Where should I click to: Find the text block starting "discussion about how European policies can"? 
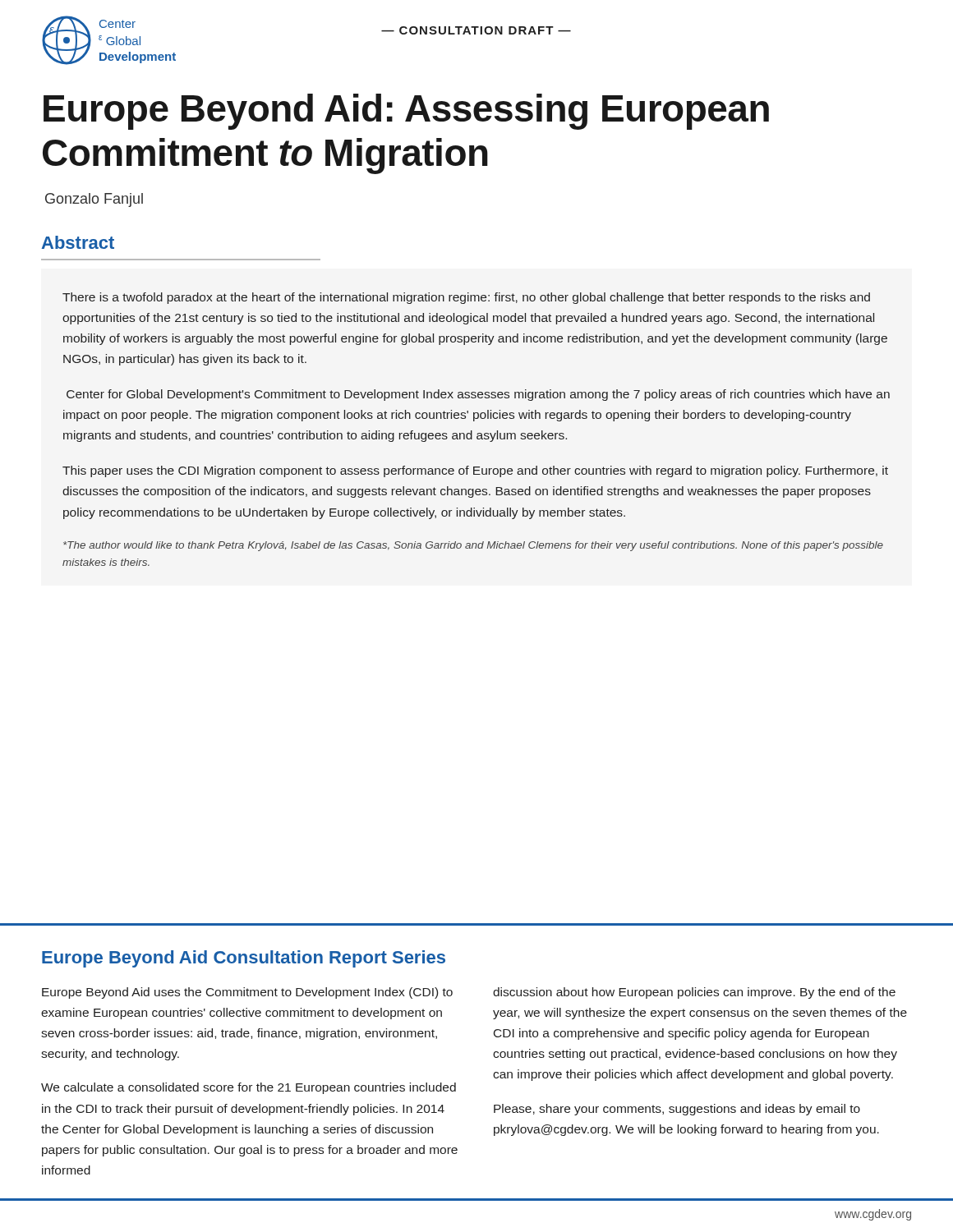[x=702, y=1060]
